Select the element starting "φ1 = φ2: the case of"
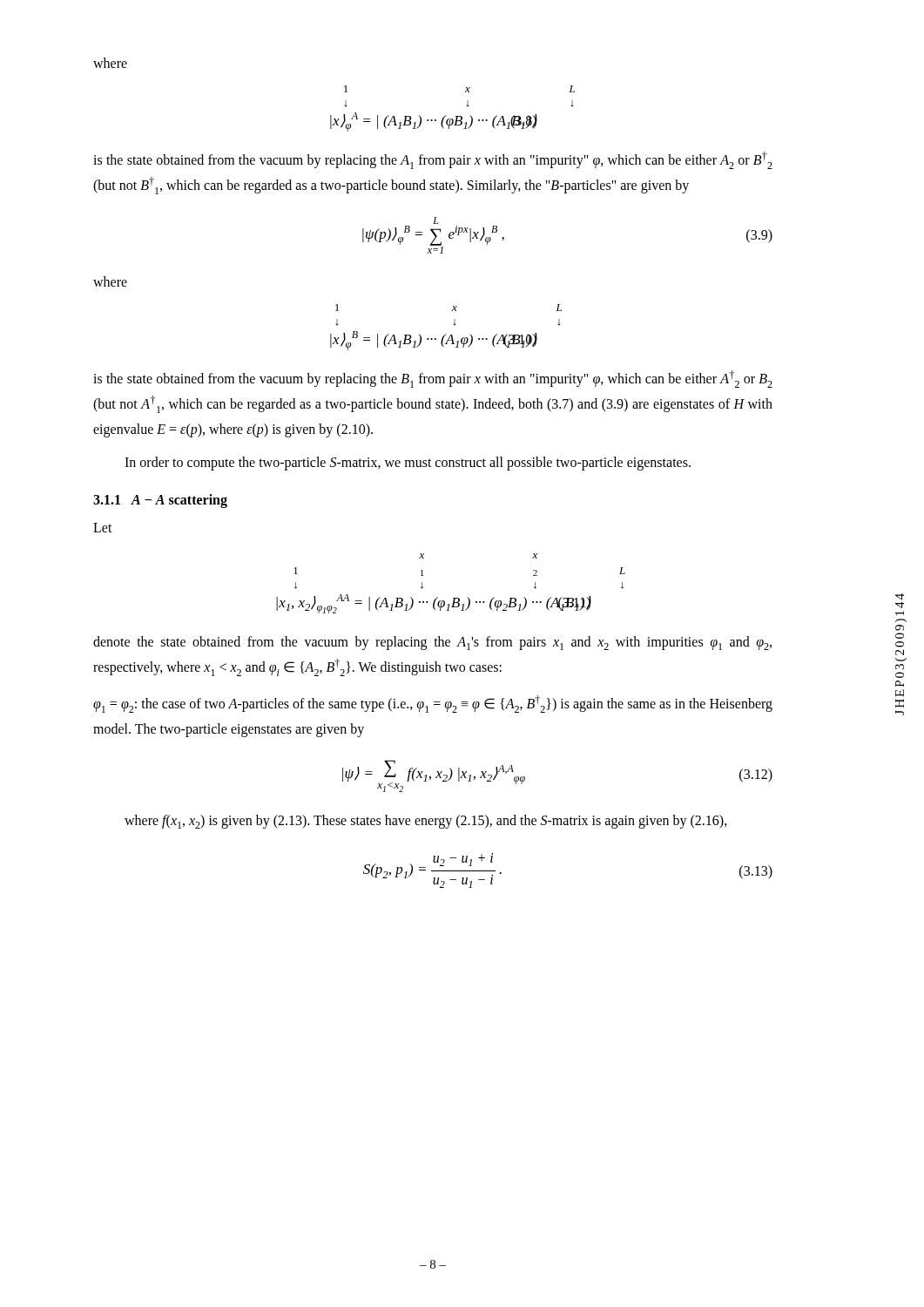Screen dimensions: 1307x924 point(433,716)
